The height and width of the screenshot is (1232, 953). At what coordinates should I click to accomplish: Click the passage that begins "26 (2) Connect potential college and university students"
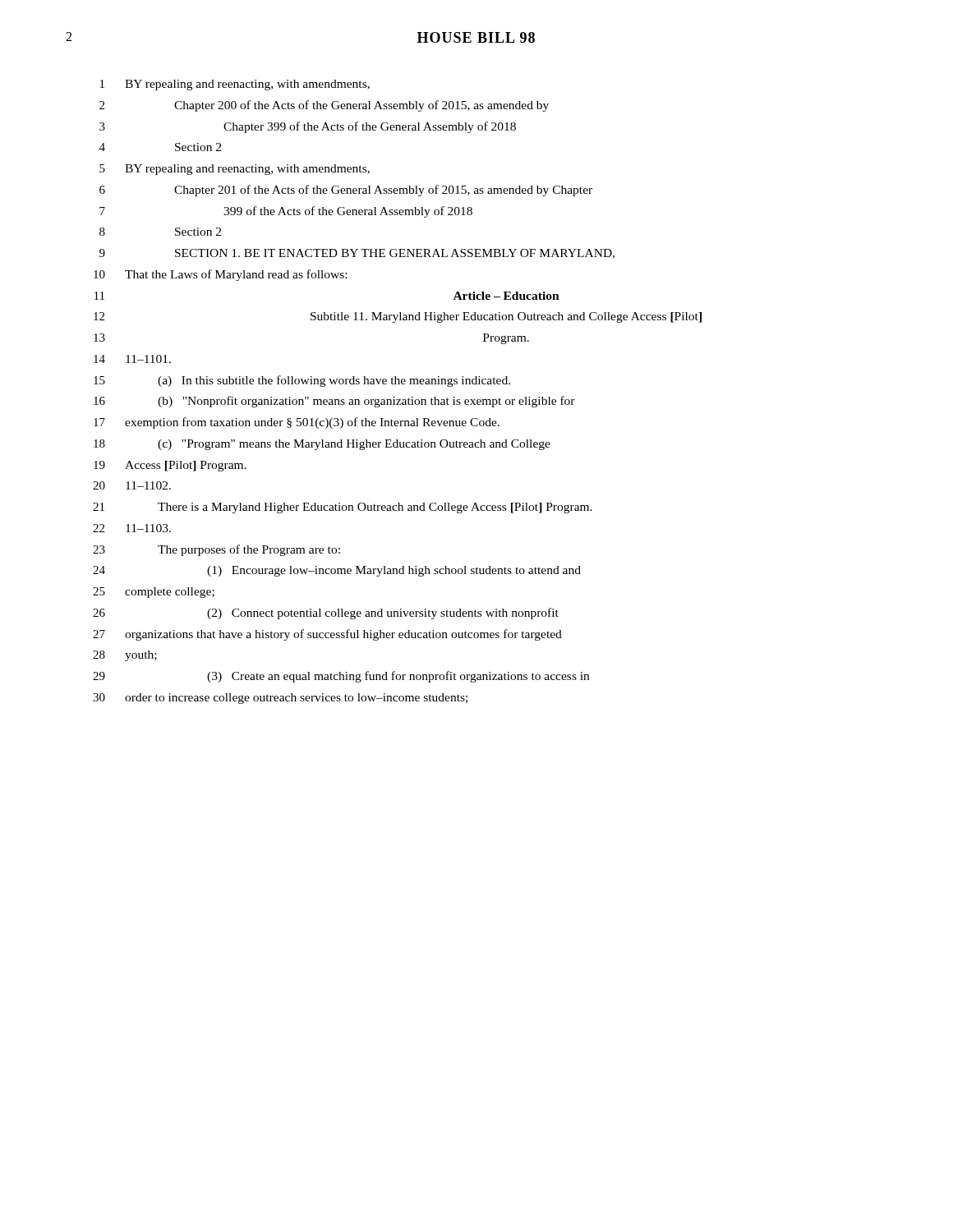[476, 634]
